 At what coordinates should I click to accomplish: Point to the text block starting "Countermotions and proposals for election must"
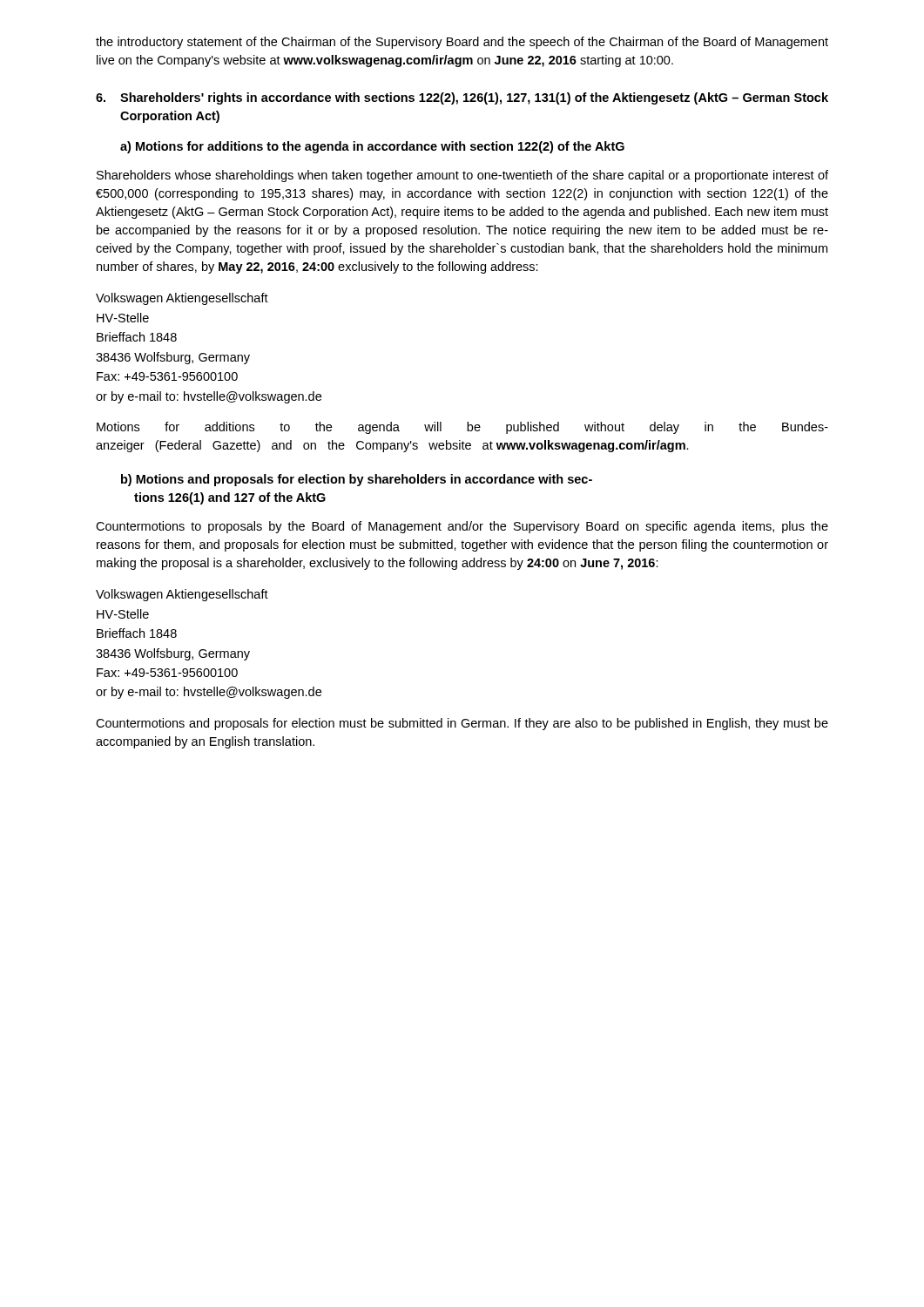462,732
